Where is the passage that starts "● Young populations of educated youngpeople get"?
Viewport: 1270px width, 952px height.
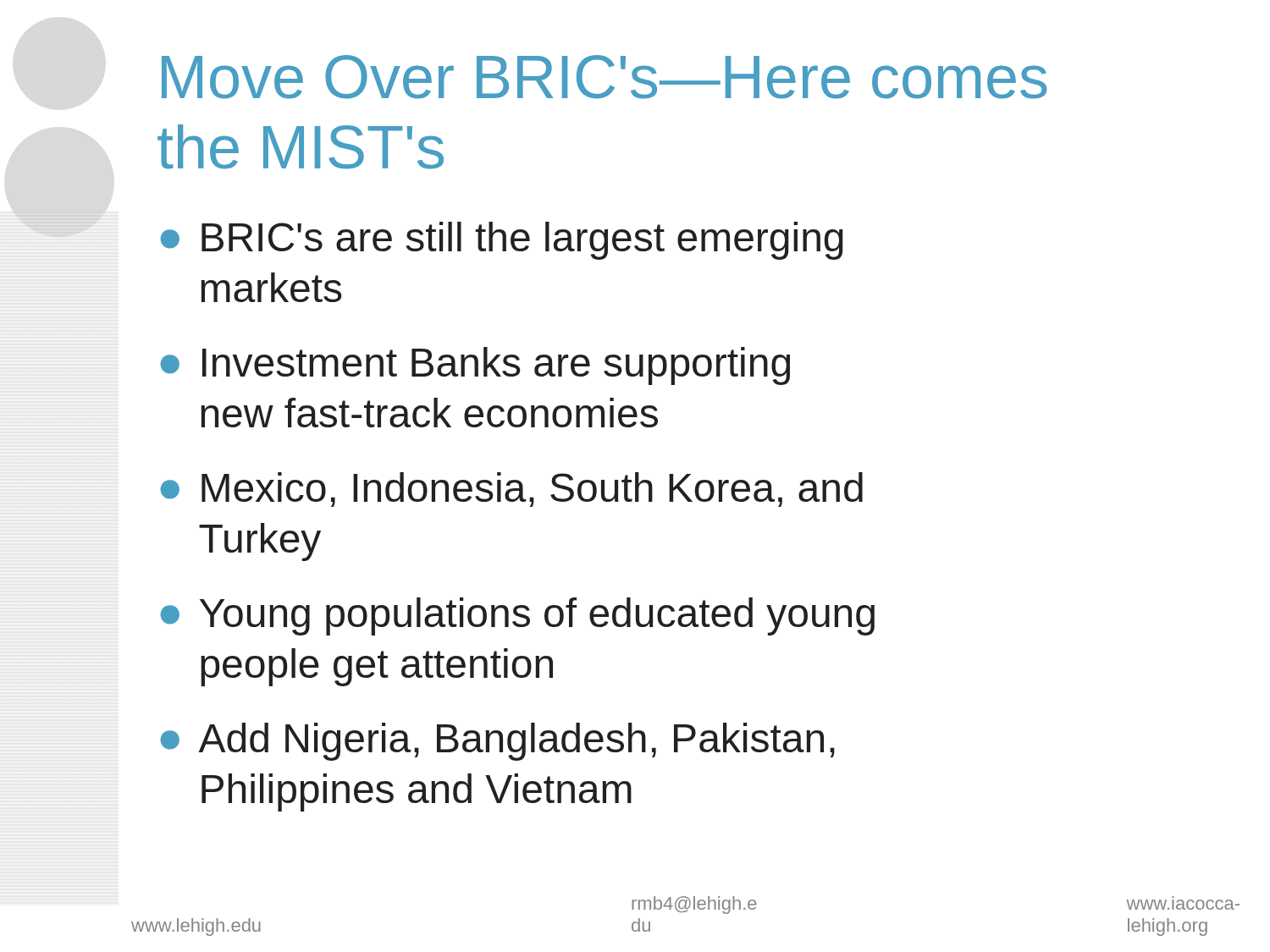click(517, 639)
